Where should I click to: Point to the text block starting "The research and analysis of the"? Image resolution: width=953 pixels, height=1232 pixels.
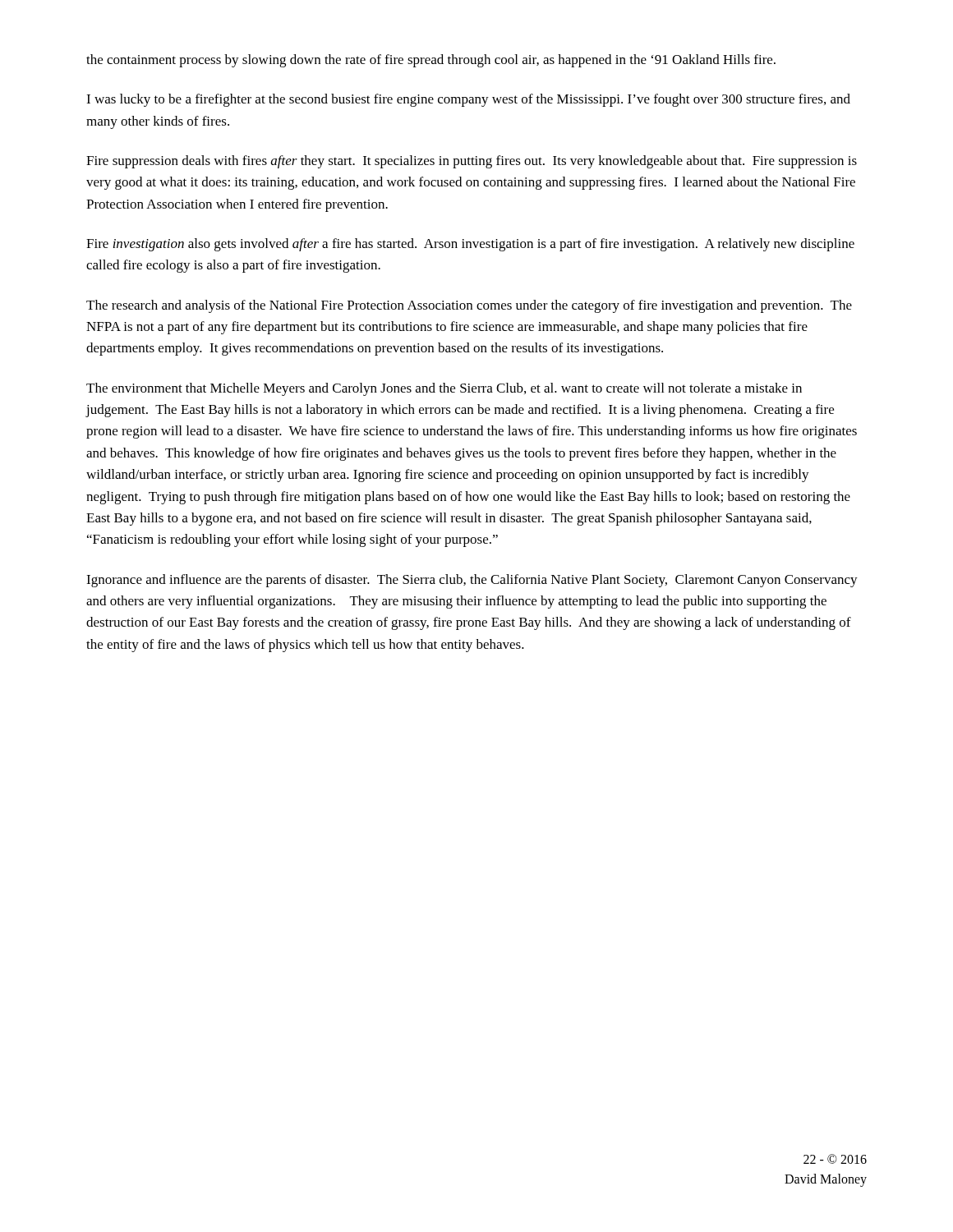pos(469,327)
